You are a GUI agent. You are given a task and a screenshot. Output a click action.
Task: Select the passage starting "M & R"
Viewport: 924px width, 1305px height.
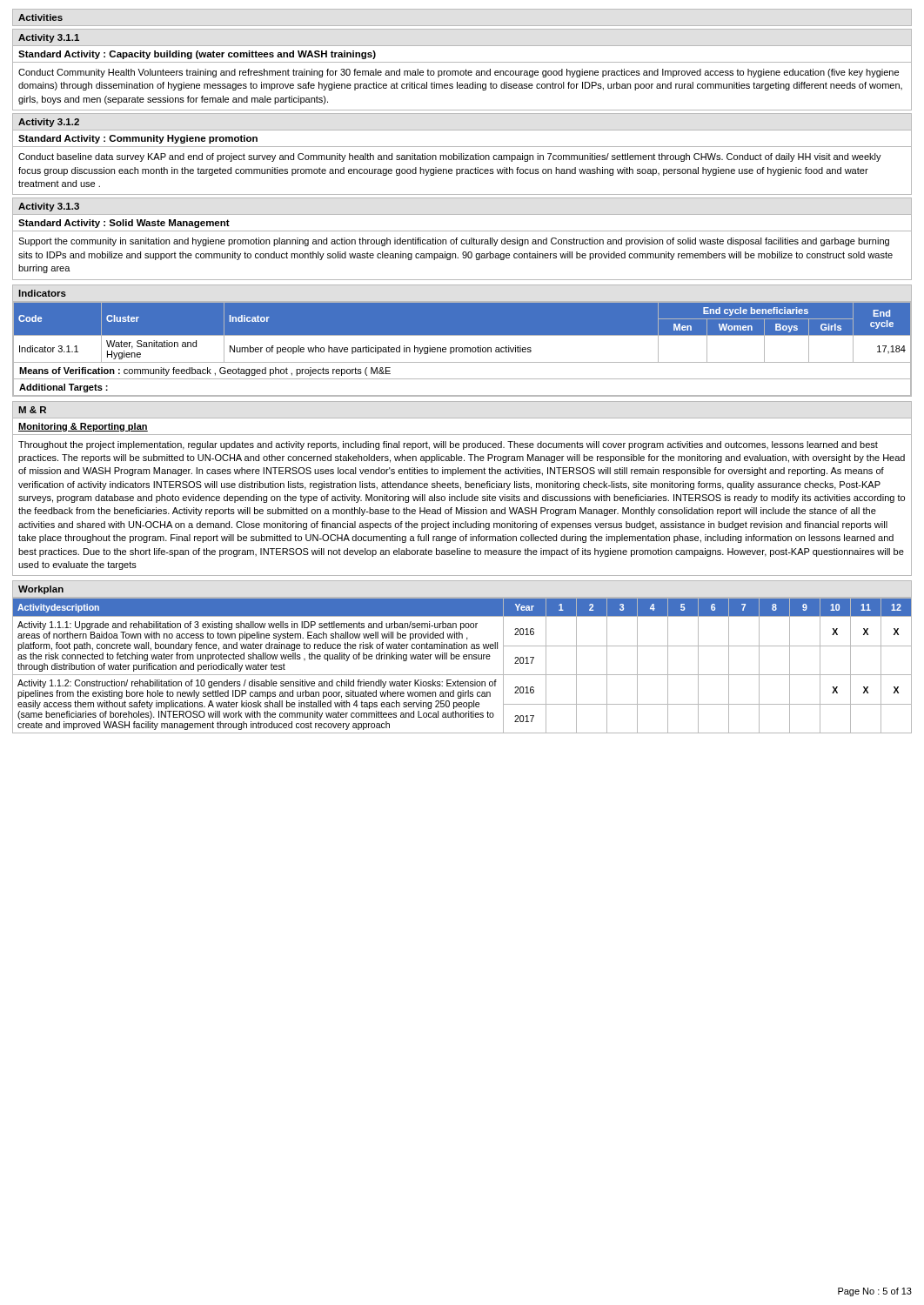pos(32,409)
